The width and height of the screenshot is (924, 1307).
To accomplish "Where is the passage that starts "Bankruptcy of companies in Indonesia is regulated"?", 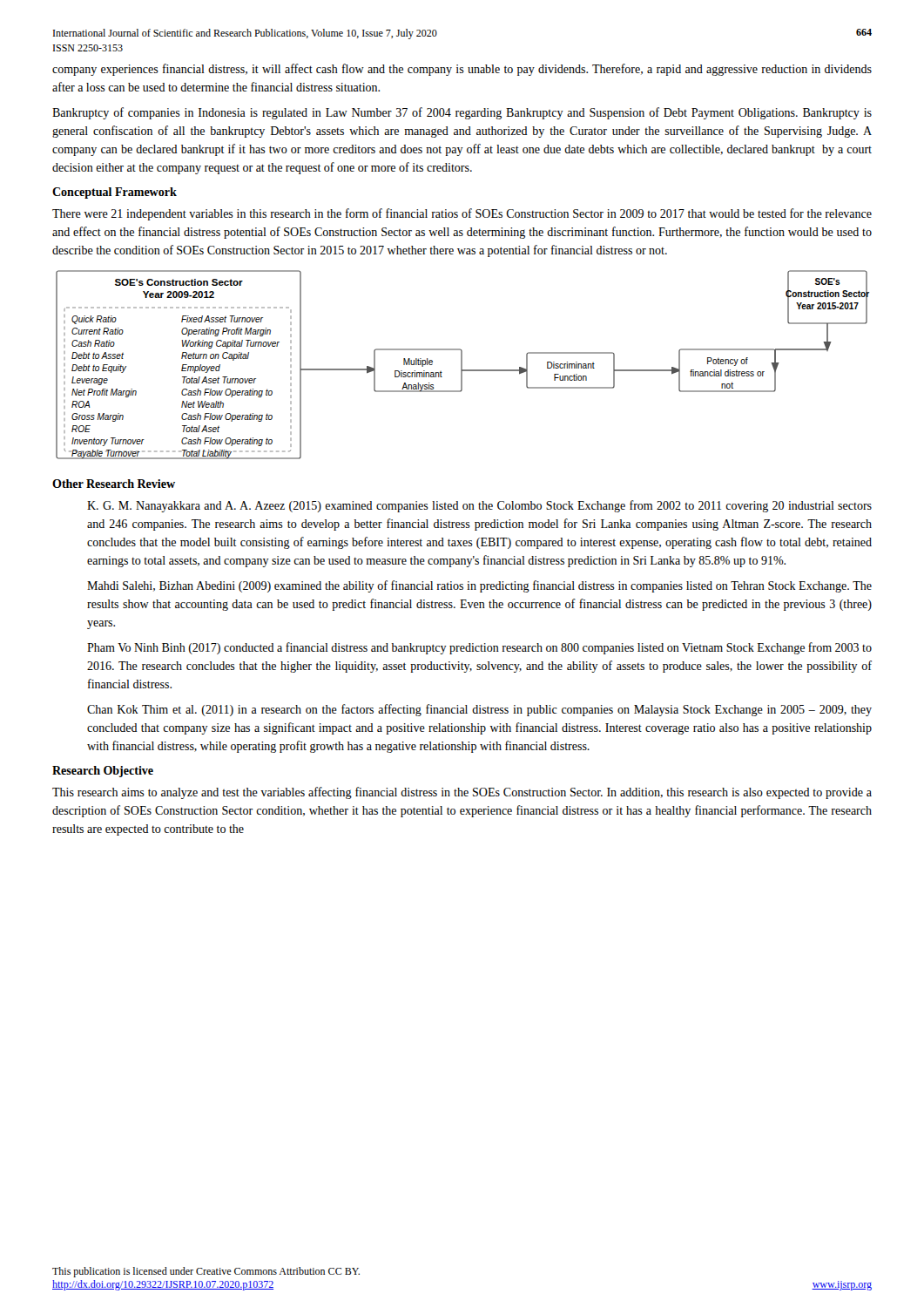I will pos(462,140).
